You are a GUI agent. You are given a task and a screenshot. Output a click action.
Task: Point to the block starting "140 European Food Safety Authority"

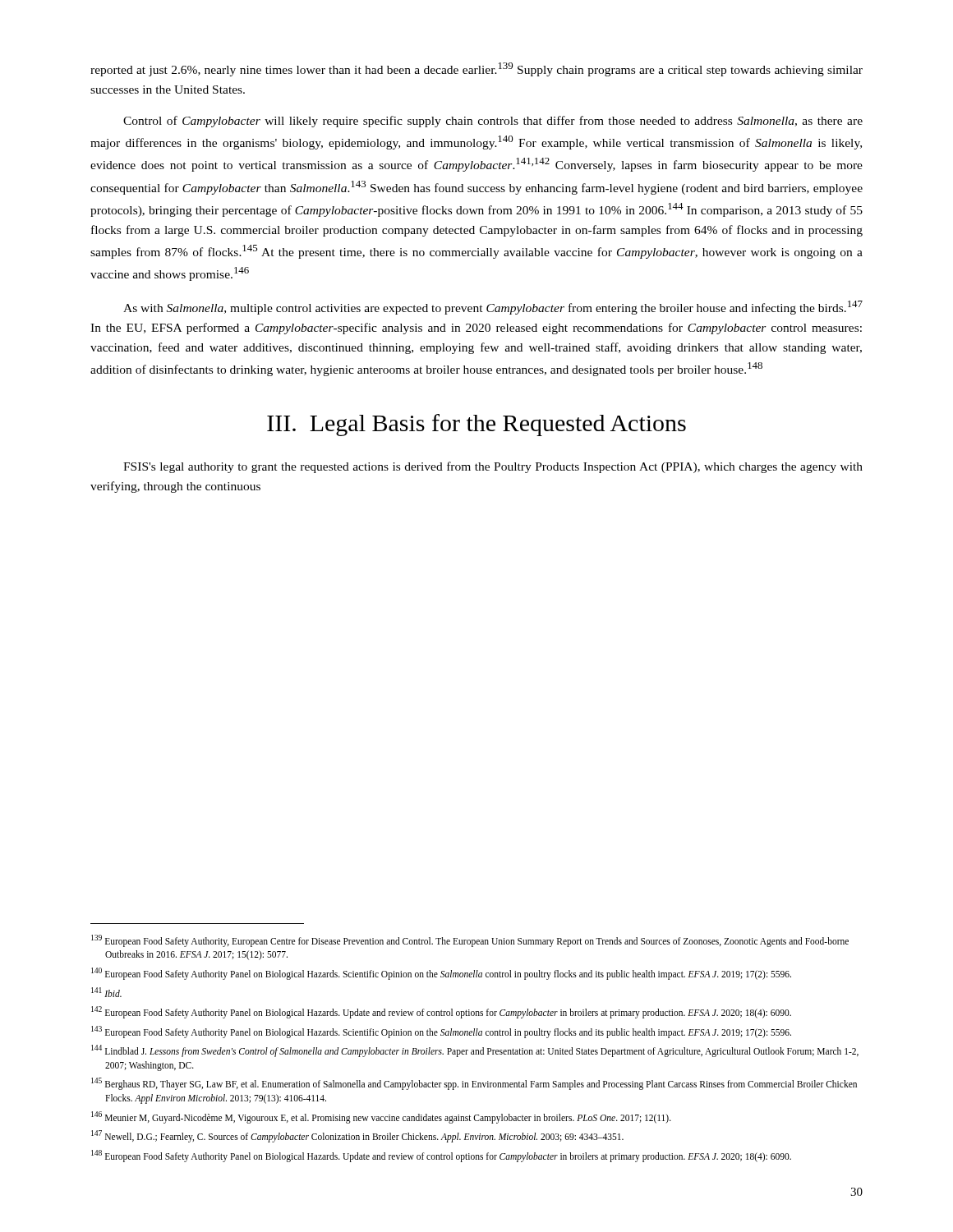441,973
